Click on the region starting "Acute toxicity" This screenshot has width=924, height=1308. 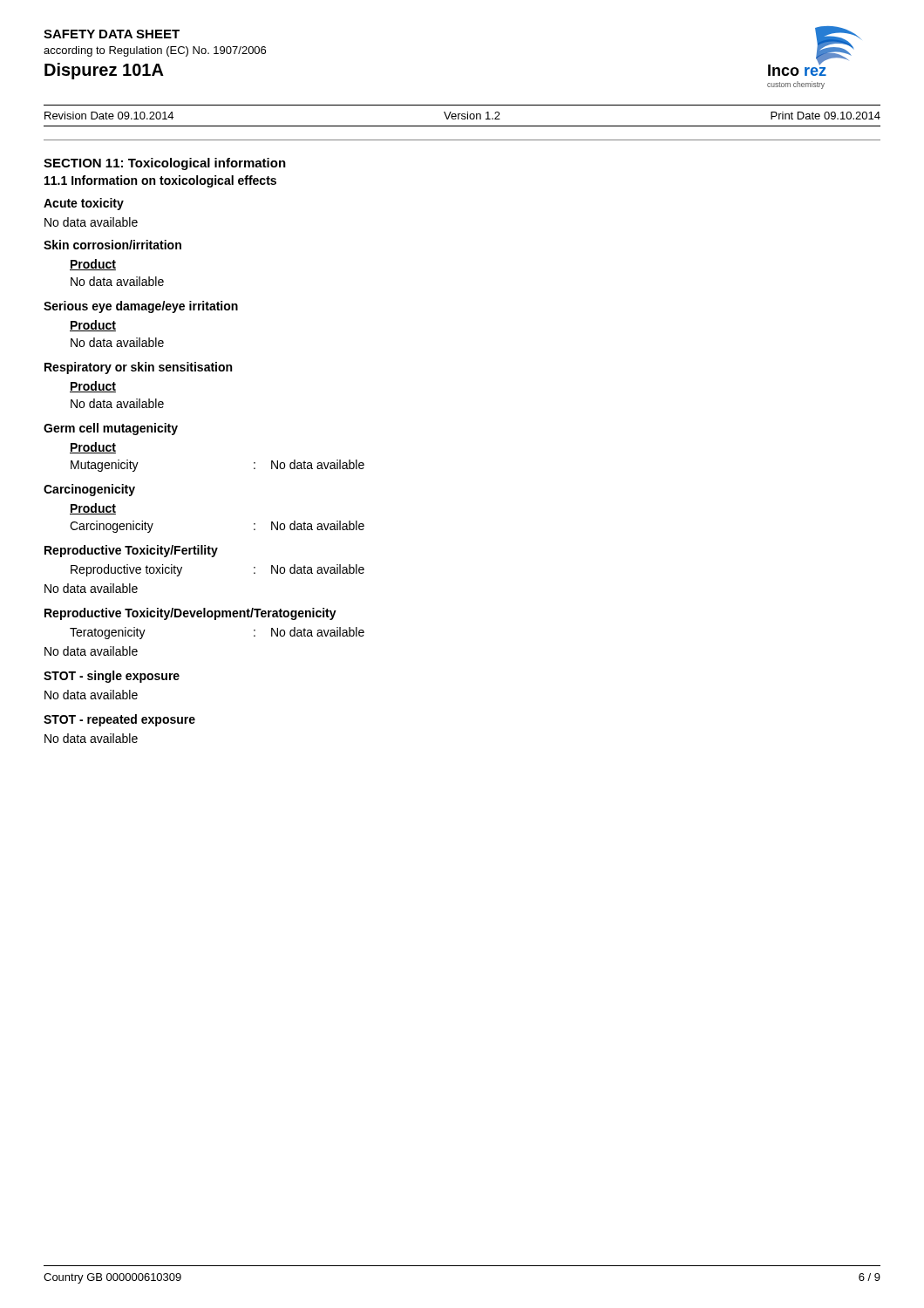click(84, 203)
